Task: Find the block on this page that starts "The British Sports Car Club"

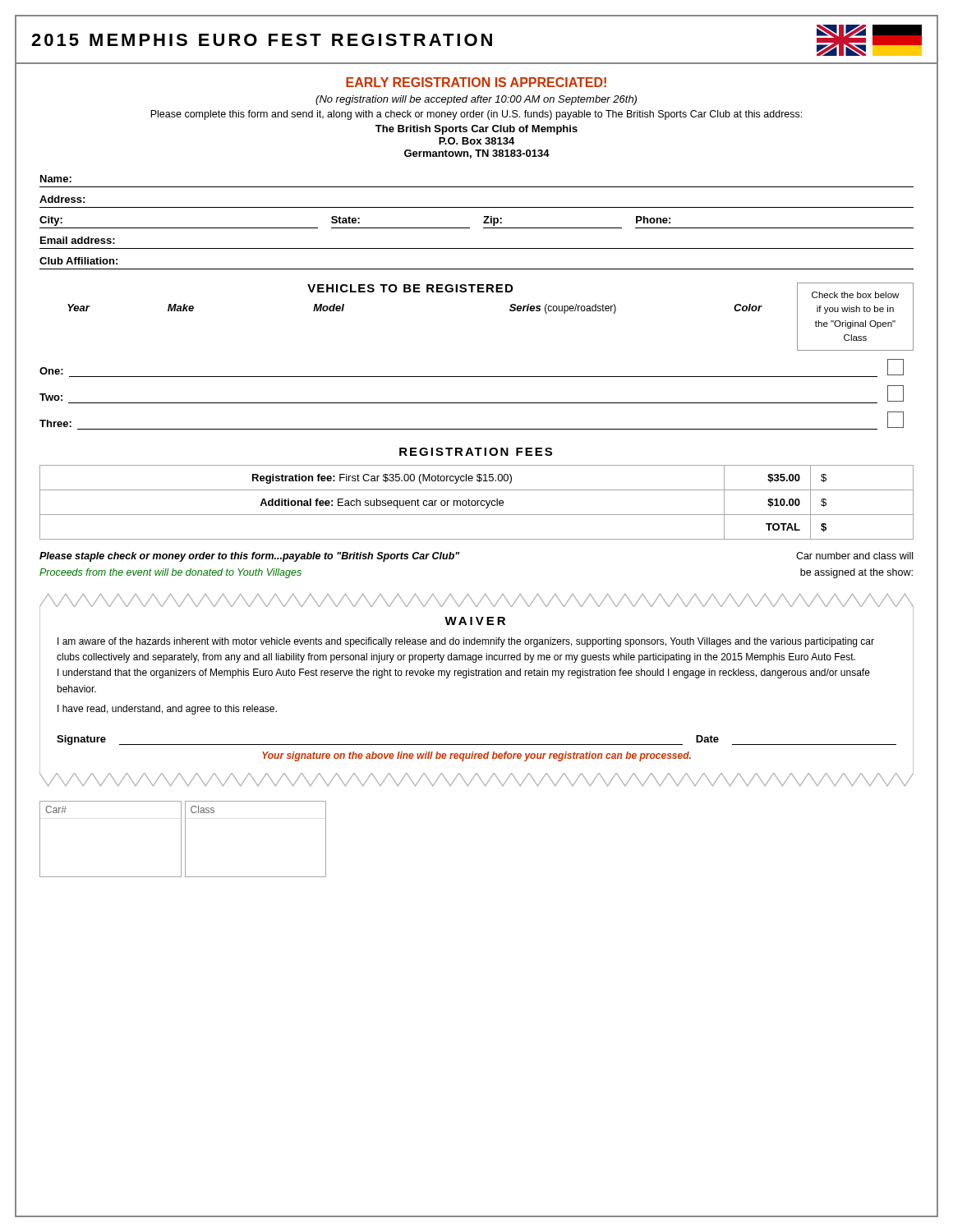Action: click(476, 141)
